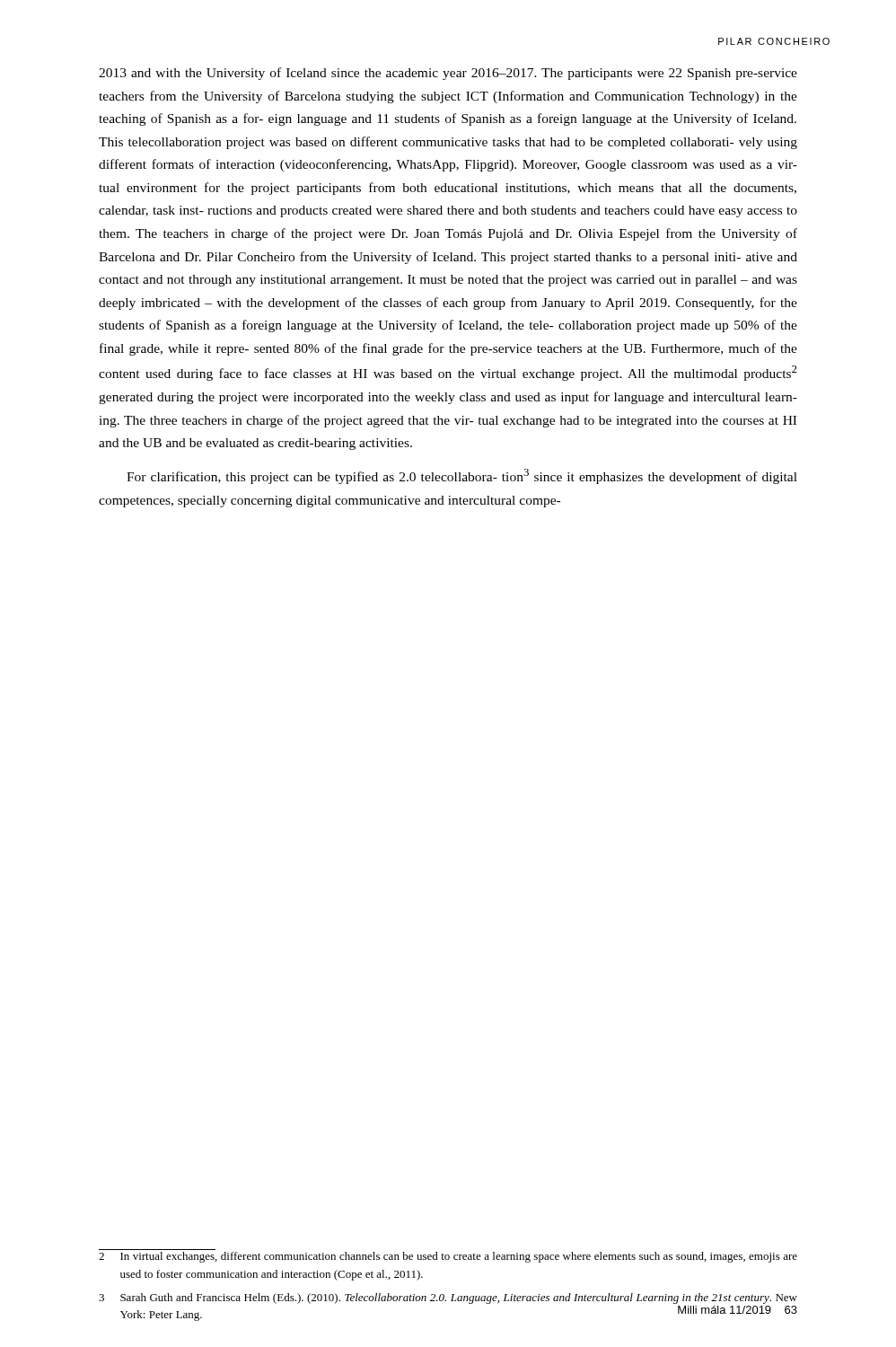Find the block on this page that starts "2013 and with"

point(448,286)
